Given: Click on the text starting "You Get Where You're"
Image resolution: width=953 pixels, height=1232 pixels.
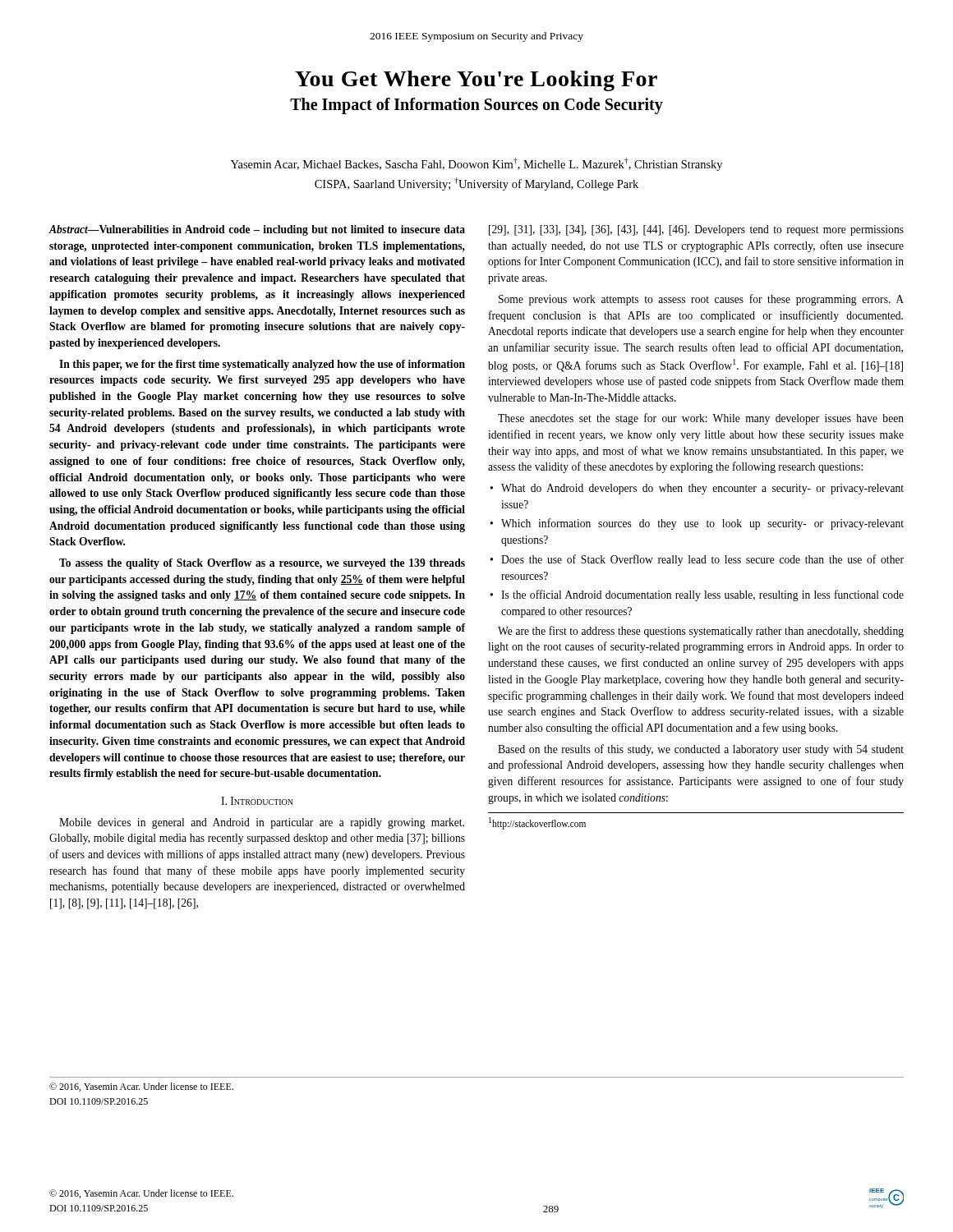Looking at the screenshot, I should tap(476, 90).
